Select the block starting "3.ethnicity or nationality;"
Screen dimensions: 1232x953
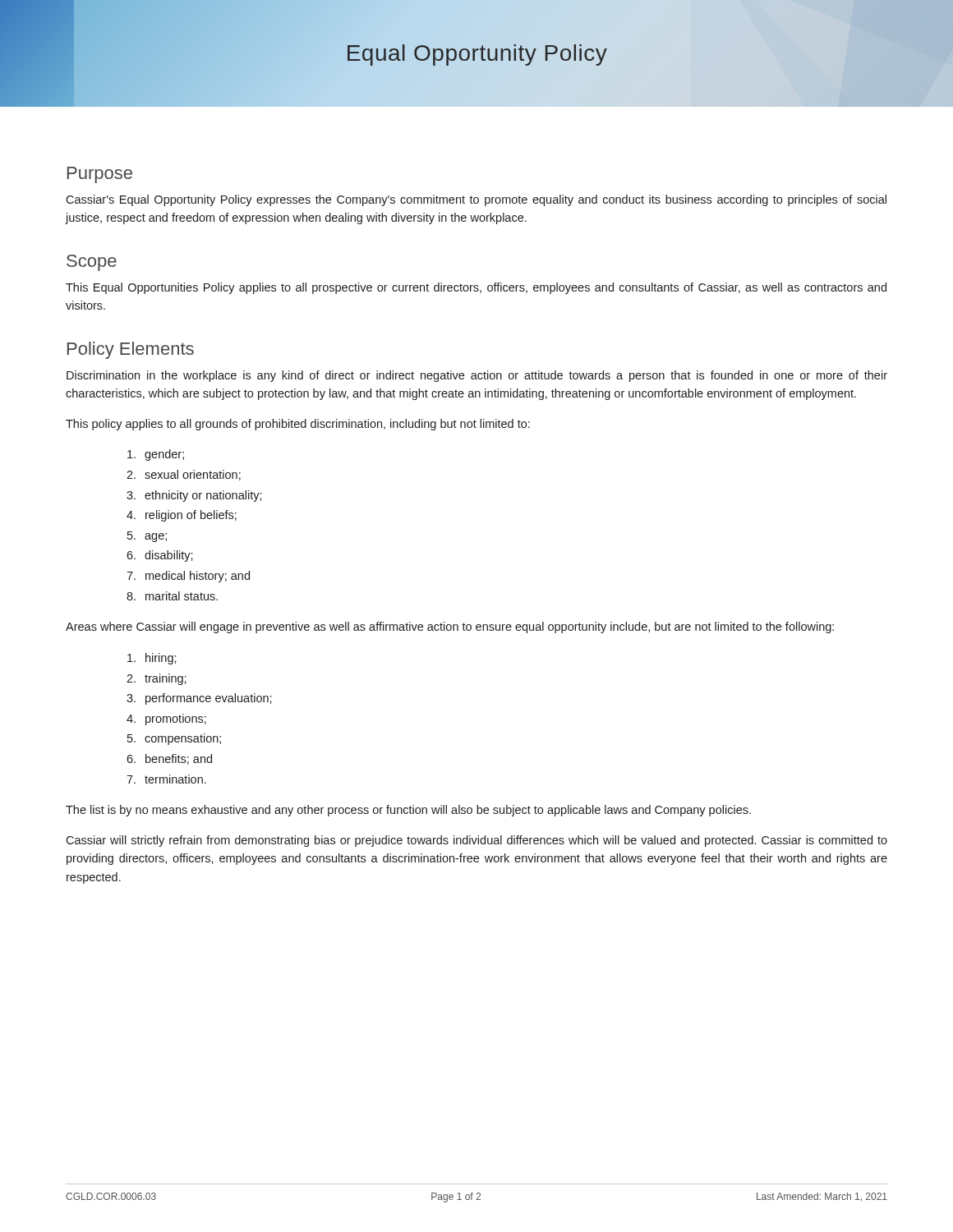tap(194, 496)
